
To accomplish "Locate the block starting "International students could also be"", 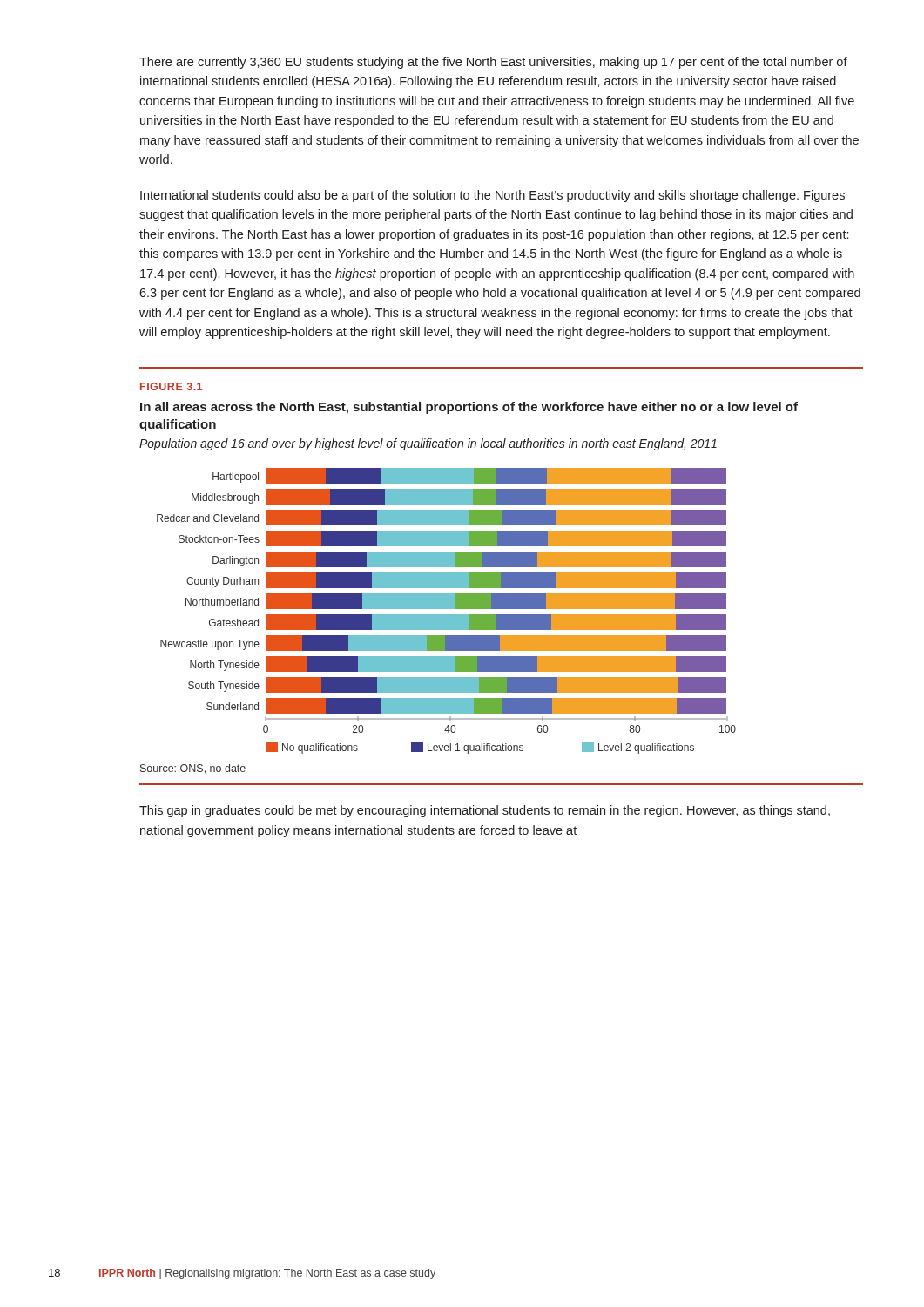I will click(x=500, y=264).
